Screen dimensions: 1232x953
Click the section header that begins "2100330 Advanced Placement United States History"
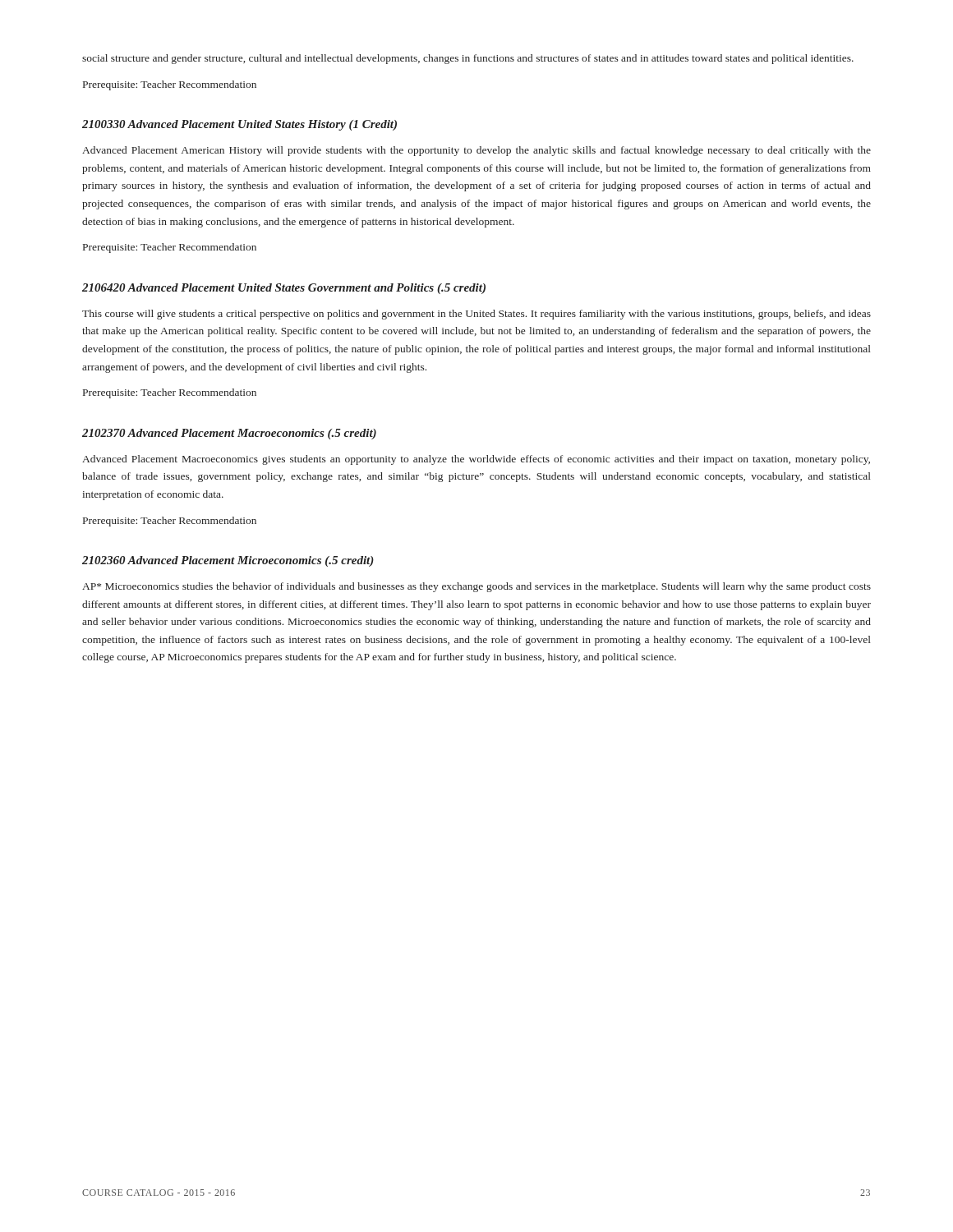pos(240,124)
